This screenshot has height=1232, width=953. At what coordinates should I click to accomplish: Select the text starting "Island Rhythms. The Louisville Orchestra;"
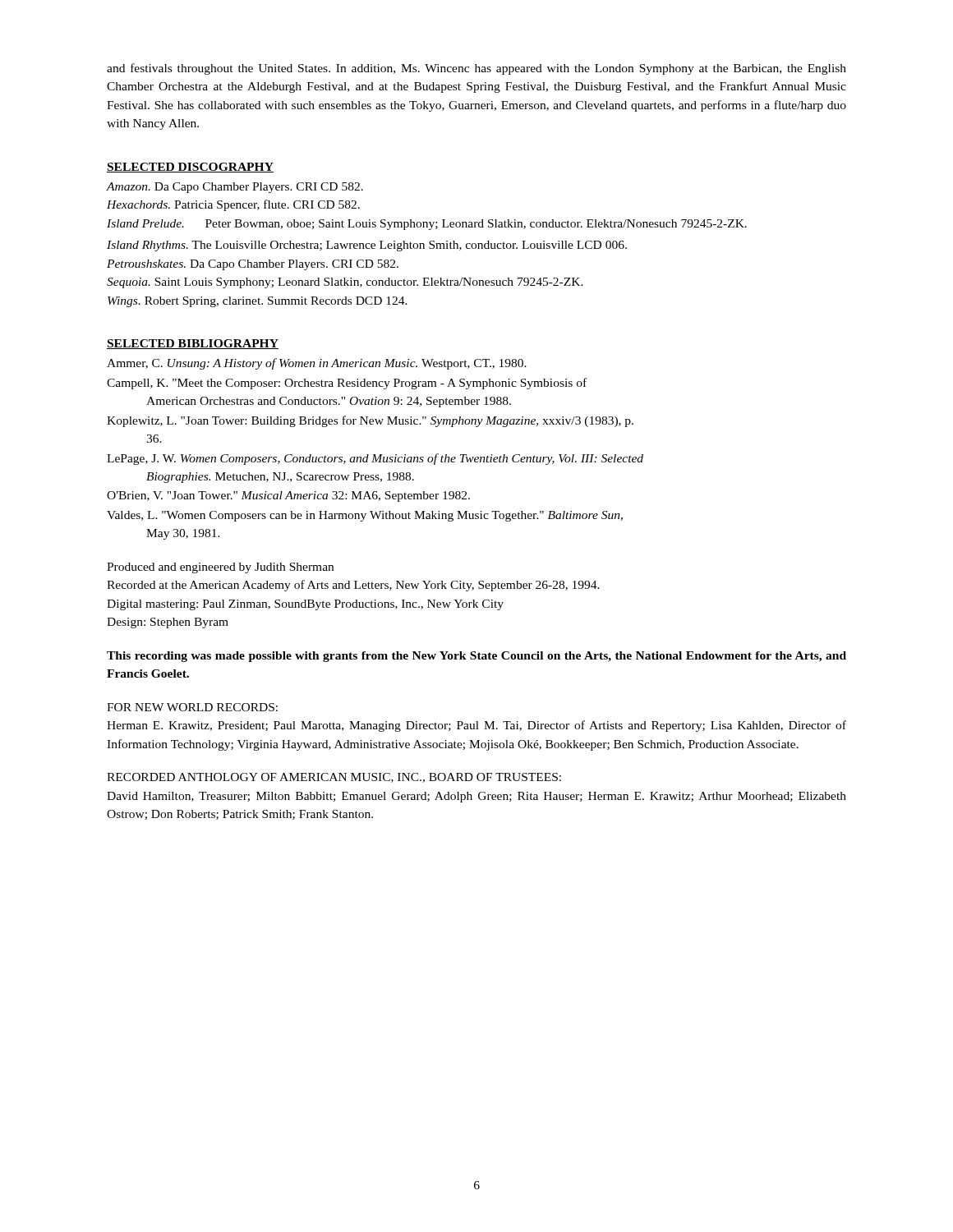[x=367, y=245]
